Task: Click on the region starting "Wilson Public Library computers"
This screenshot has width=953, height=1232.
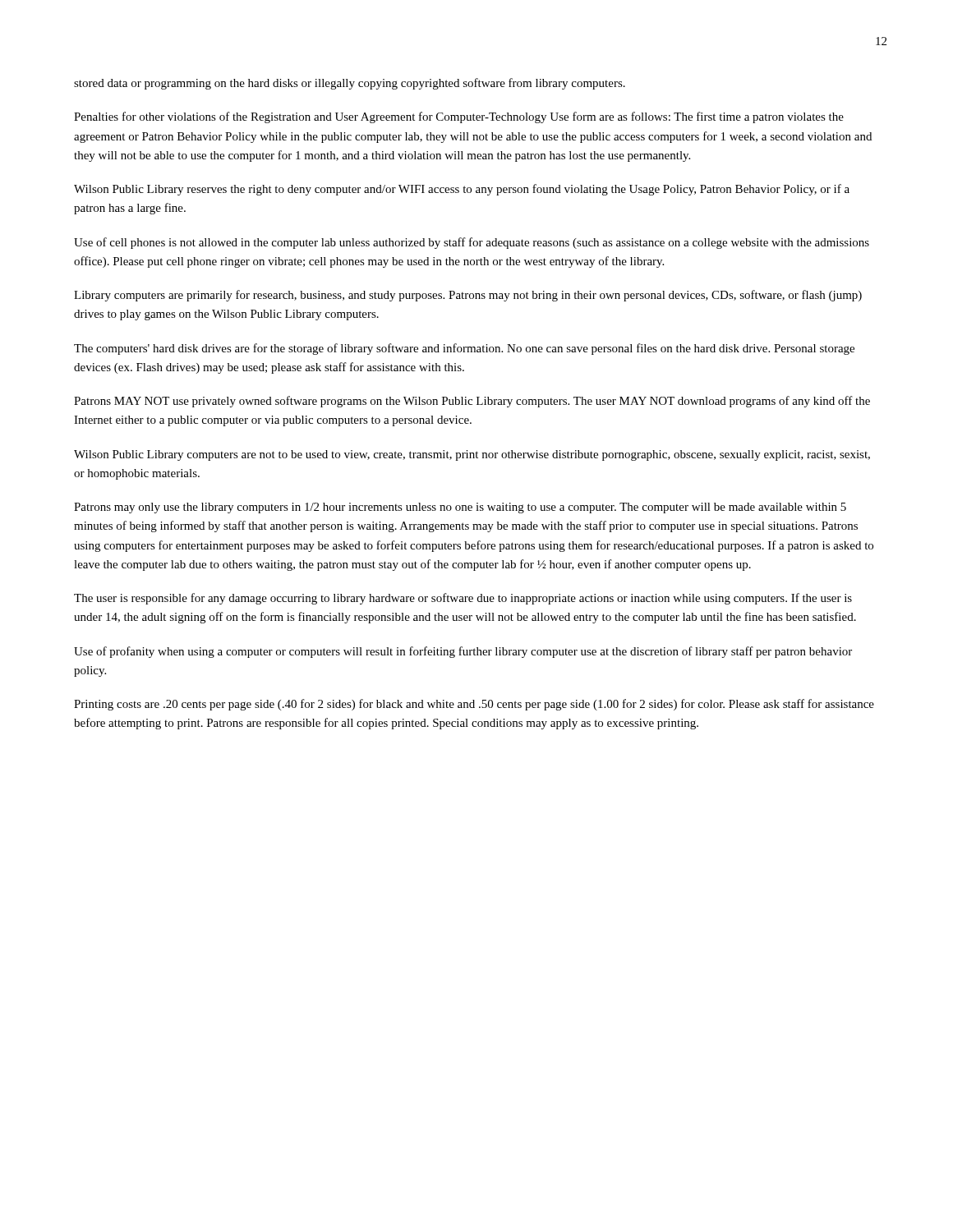Action: pyautogui.click(x=472, y=463)
